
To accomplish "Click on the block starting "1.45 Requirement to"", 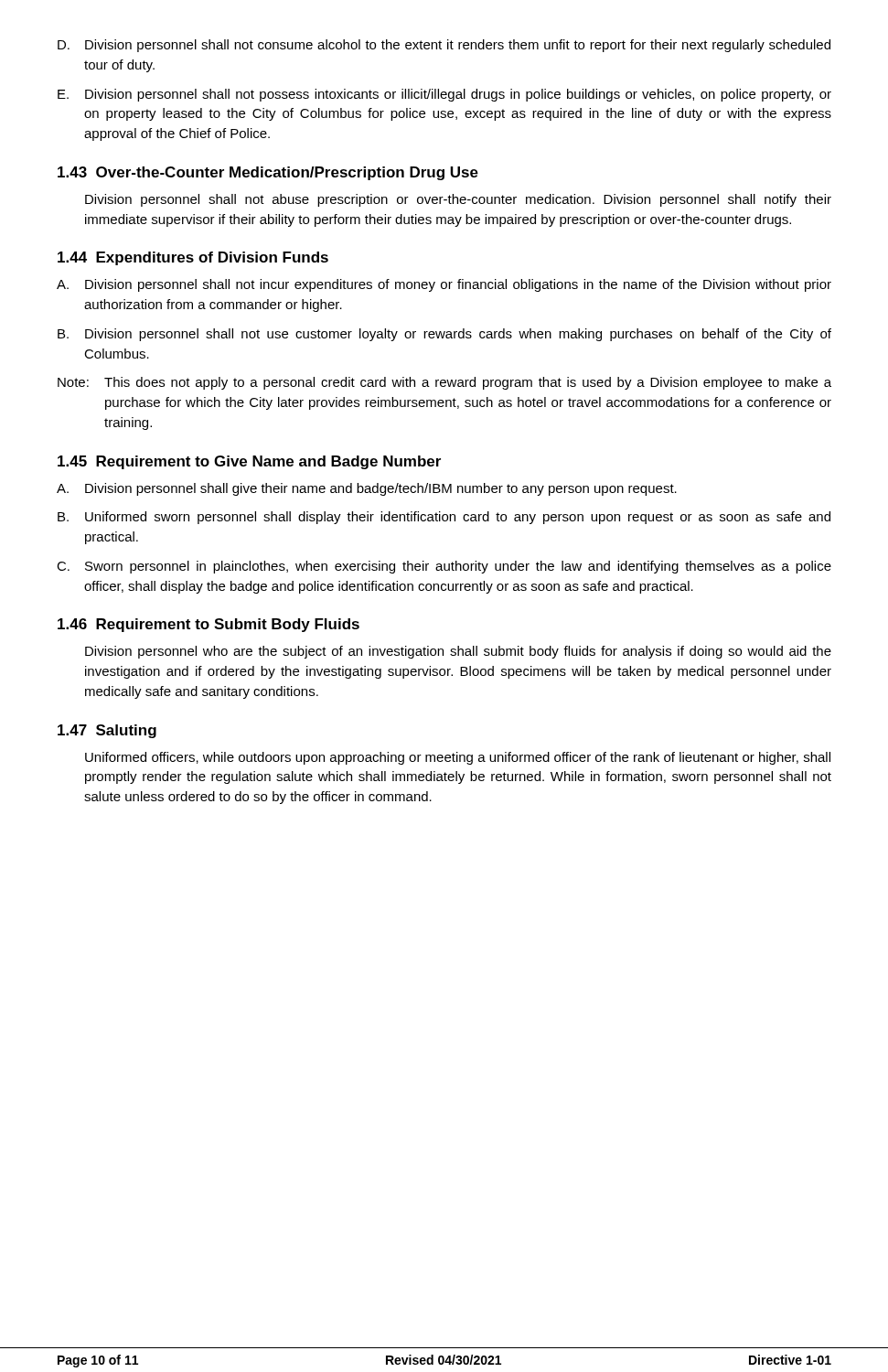I will [249, 461].
